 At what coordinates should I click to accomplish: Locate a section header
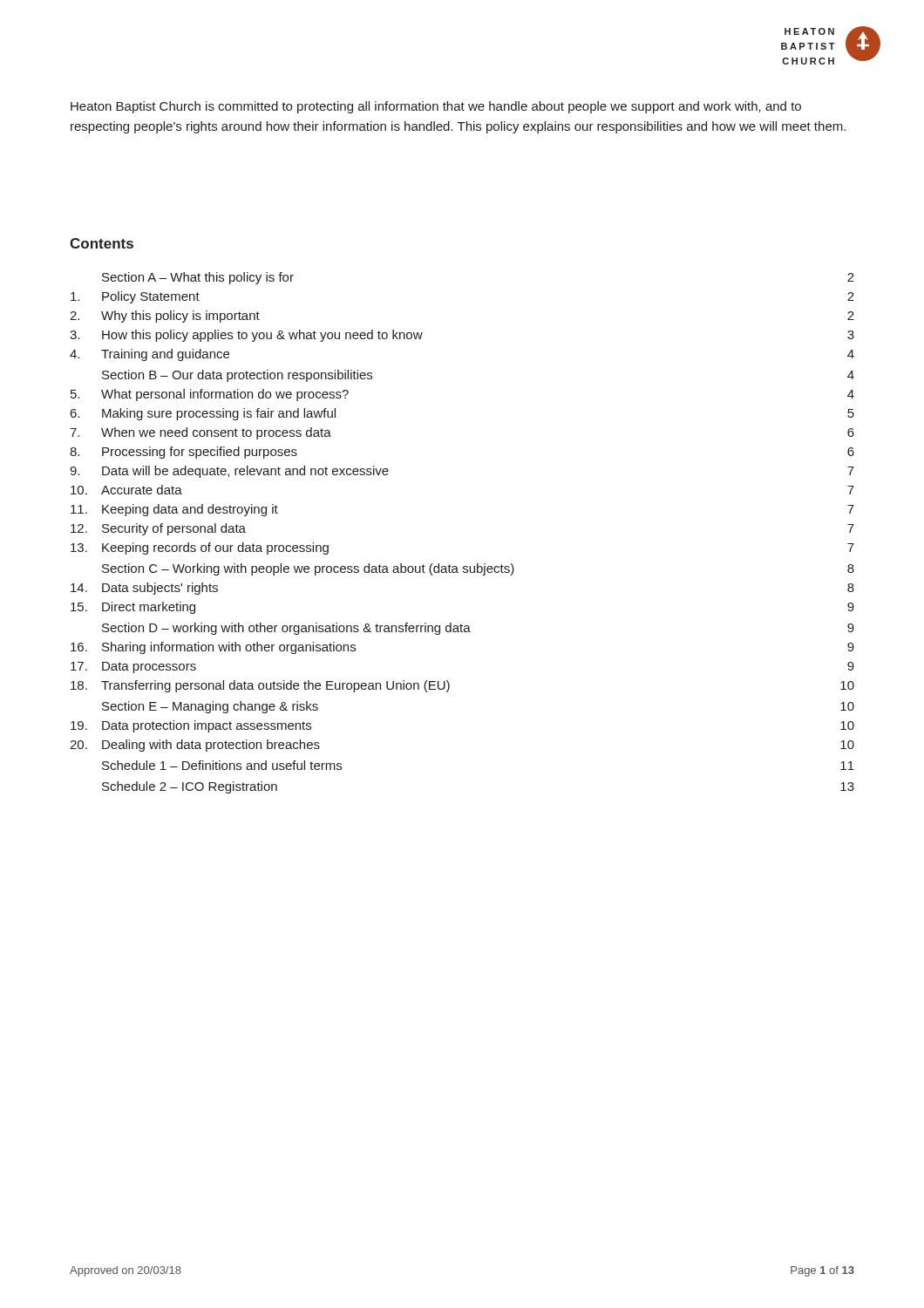pos(102,244)
